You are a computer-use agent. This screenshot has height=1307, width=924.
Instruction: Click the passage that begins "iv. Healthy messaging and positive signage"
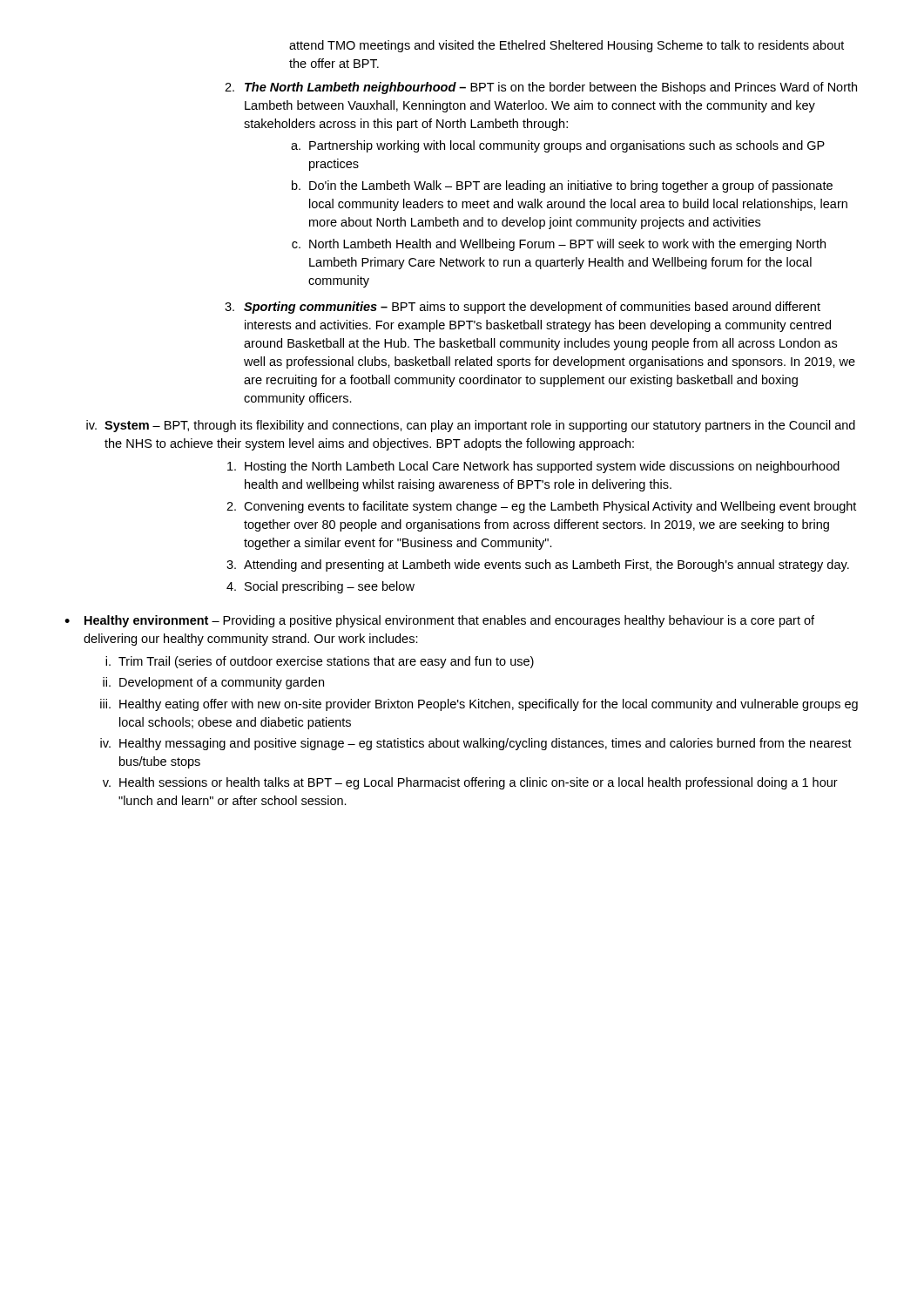pos(474,752)
